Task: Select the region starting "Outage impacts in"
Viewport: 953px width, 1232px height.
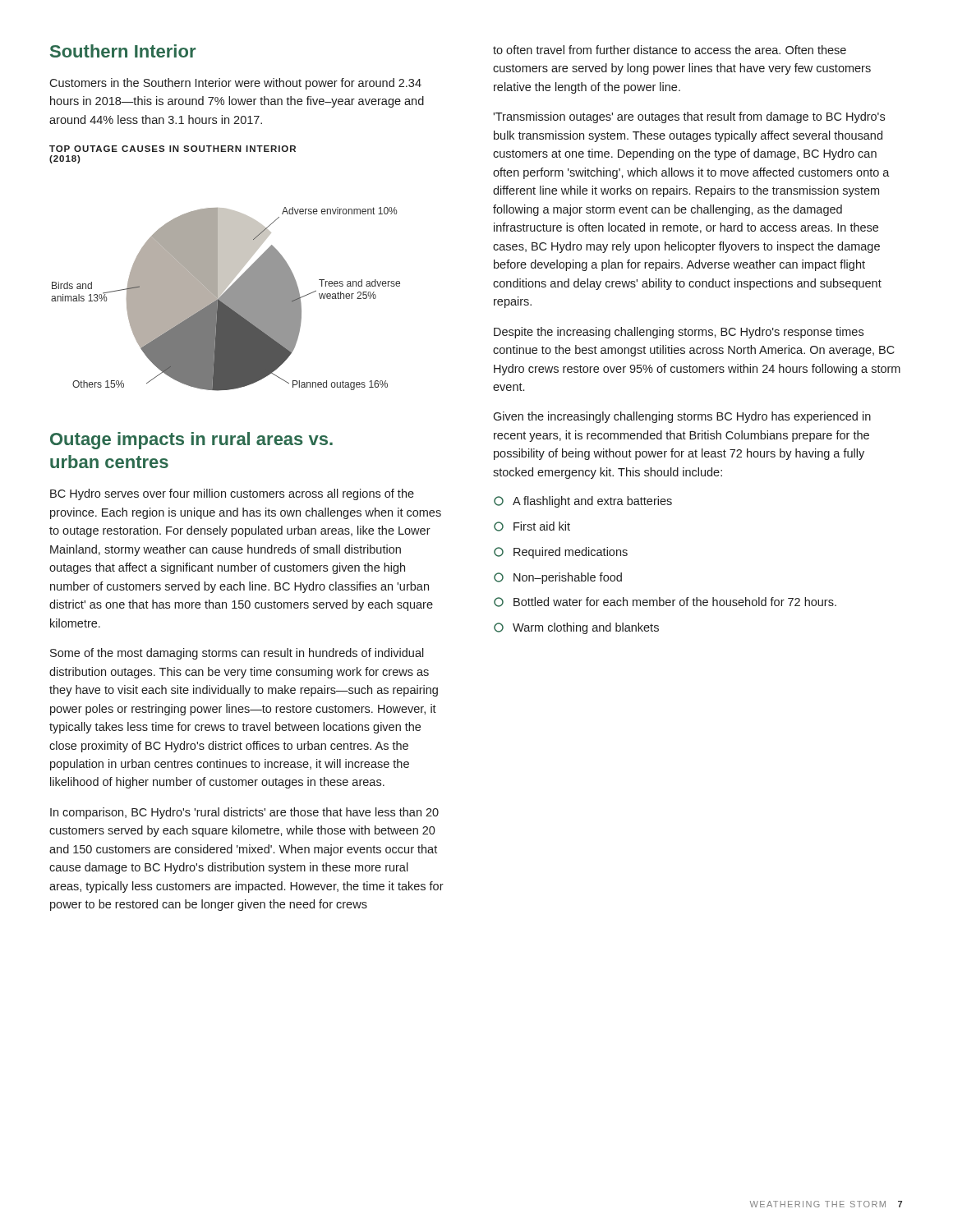Action: point(246,451)
